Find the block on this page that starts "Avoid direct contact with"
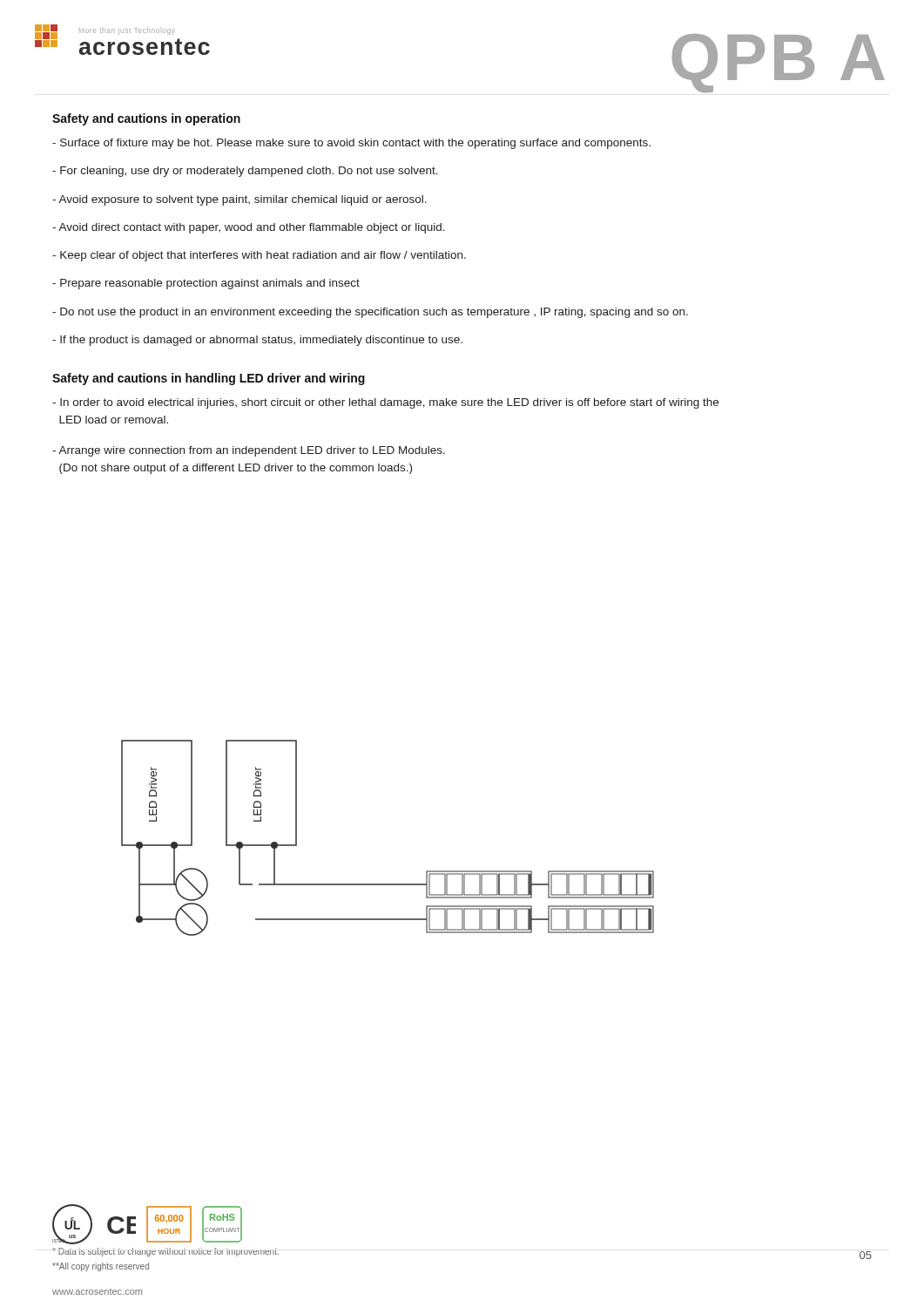This screenshot has height=1307, width=924. (x=249, y=227)
